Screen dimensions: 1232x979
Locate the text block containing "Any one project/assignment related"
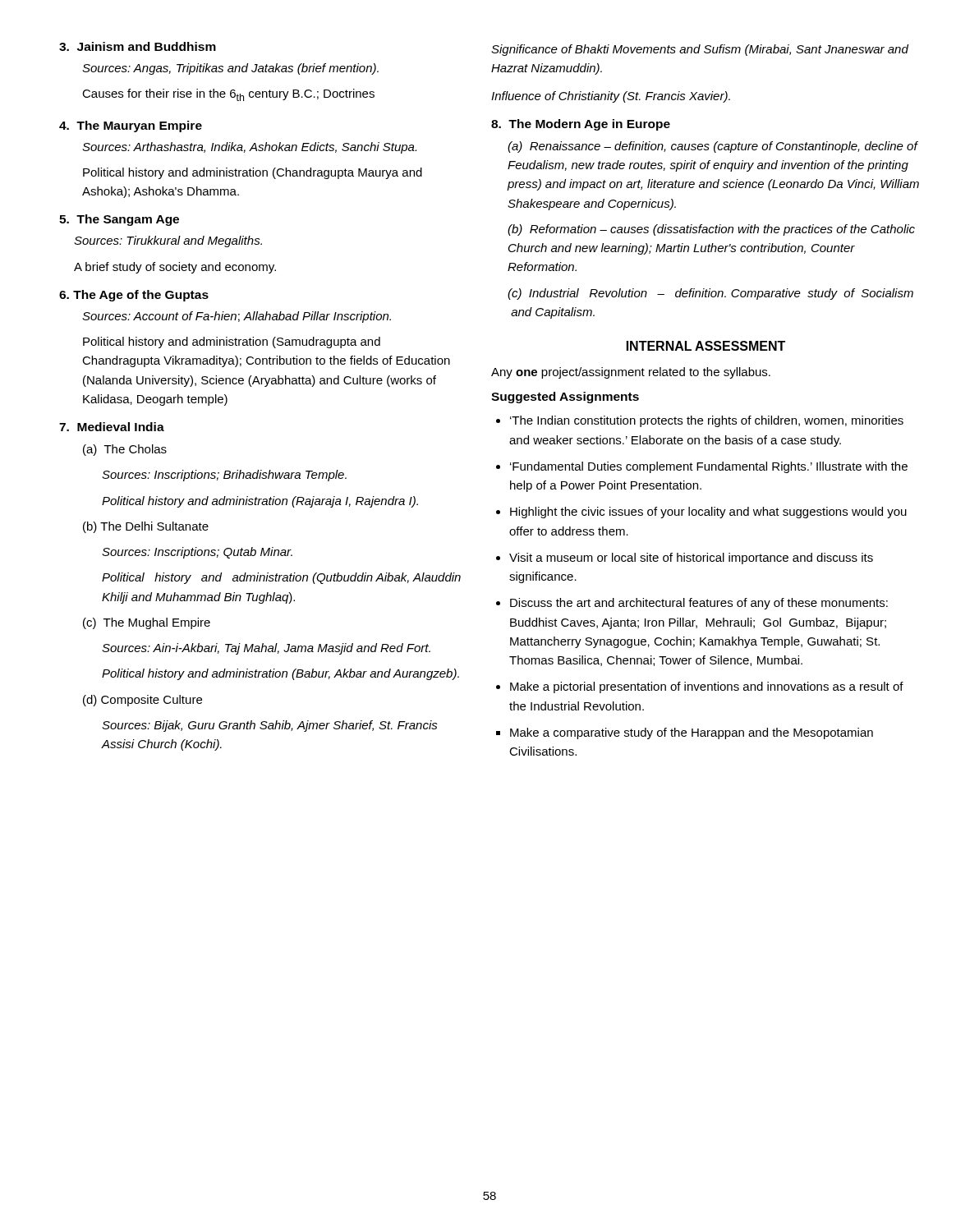(631, 372)
